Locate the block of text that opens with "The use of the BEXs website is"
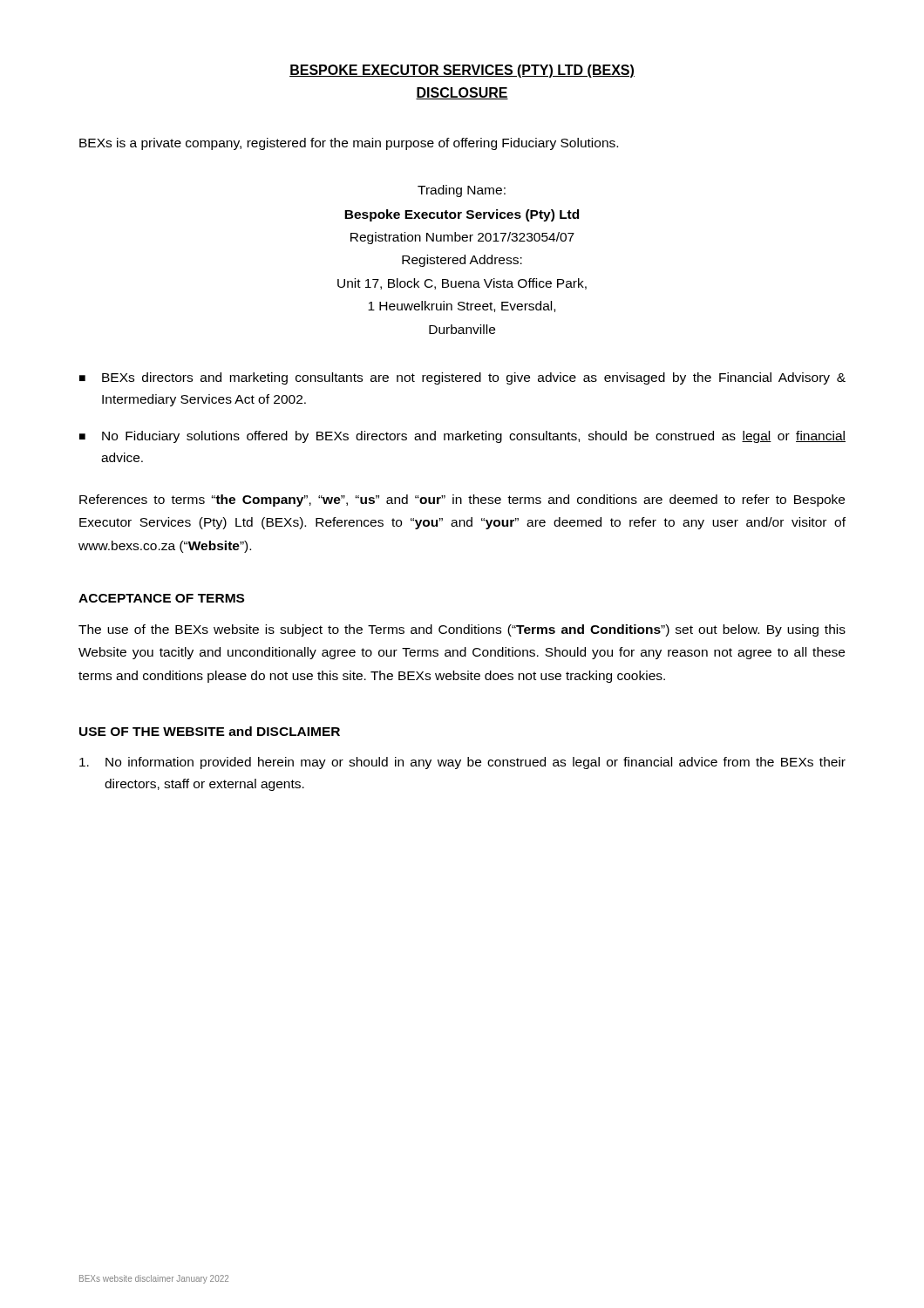The width and height of the screenshot is (924, 1308). point(462,652)
